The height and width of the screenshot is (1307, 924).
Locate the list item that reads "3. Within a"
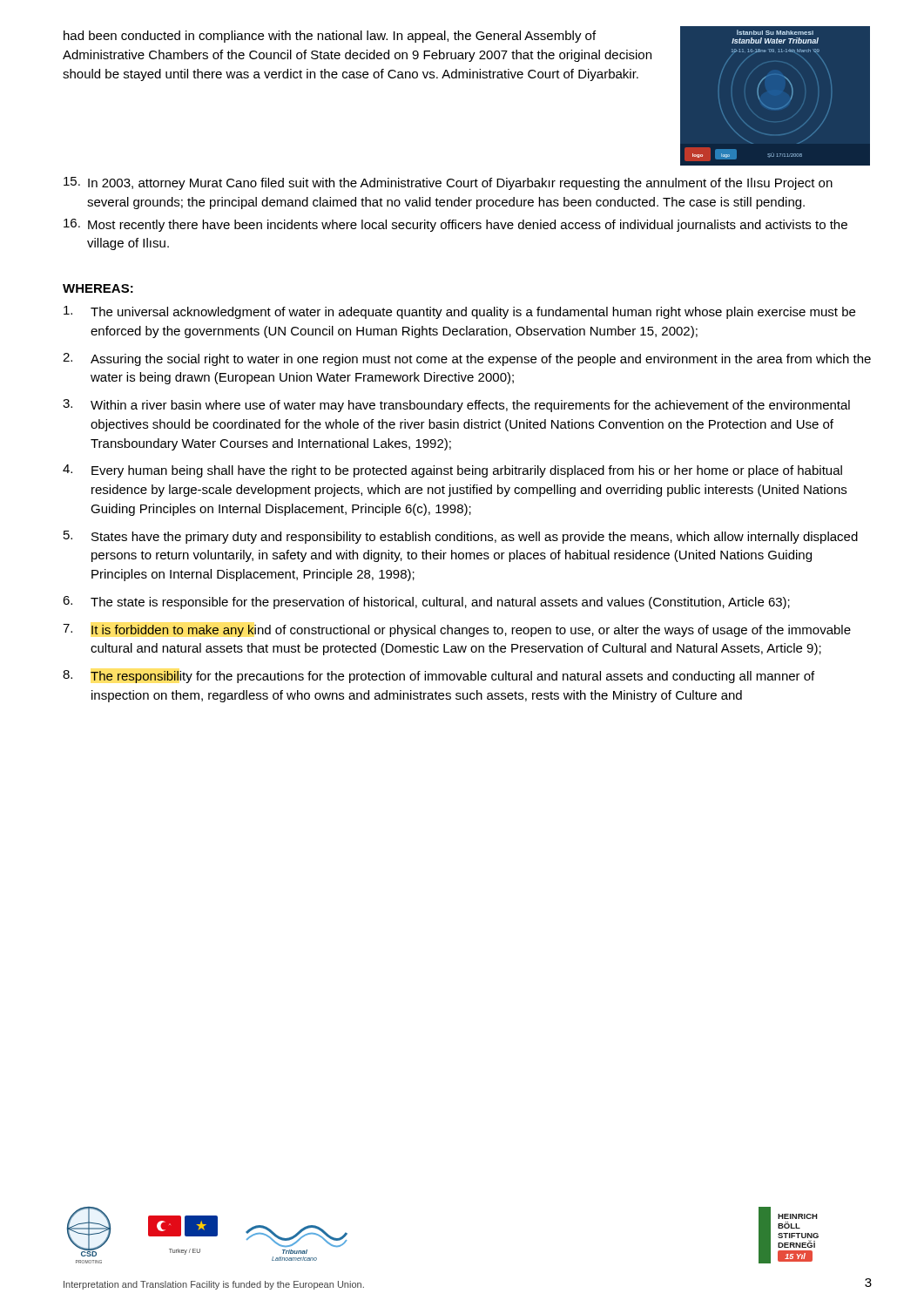pyautogui.click(x=467, y=424)
